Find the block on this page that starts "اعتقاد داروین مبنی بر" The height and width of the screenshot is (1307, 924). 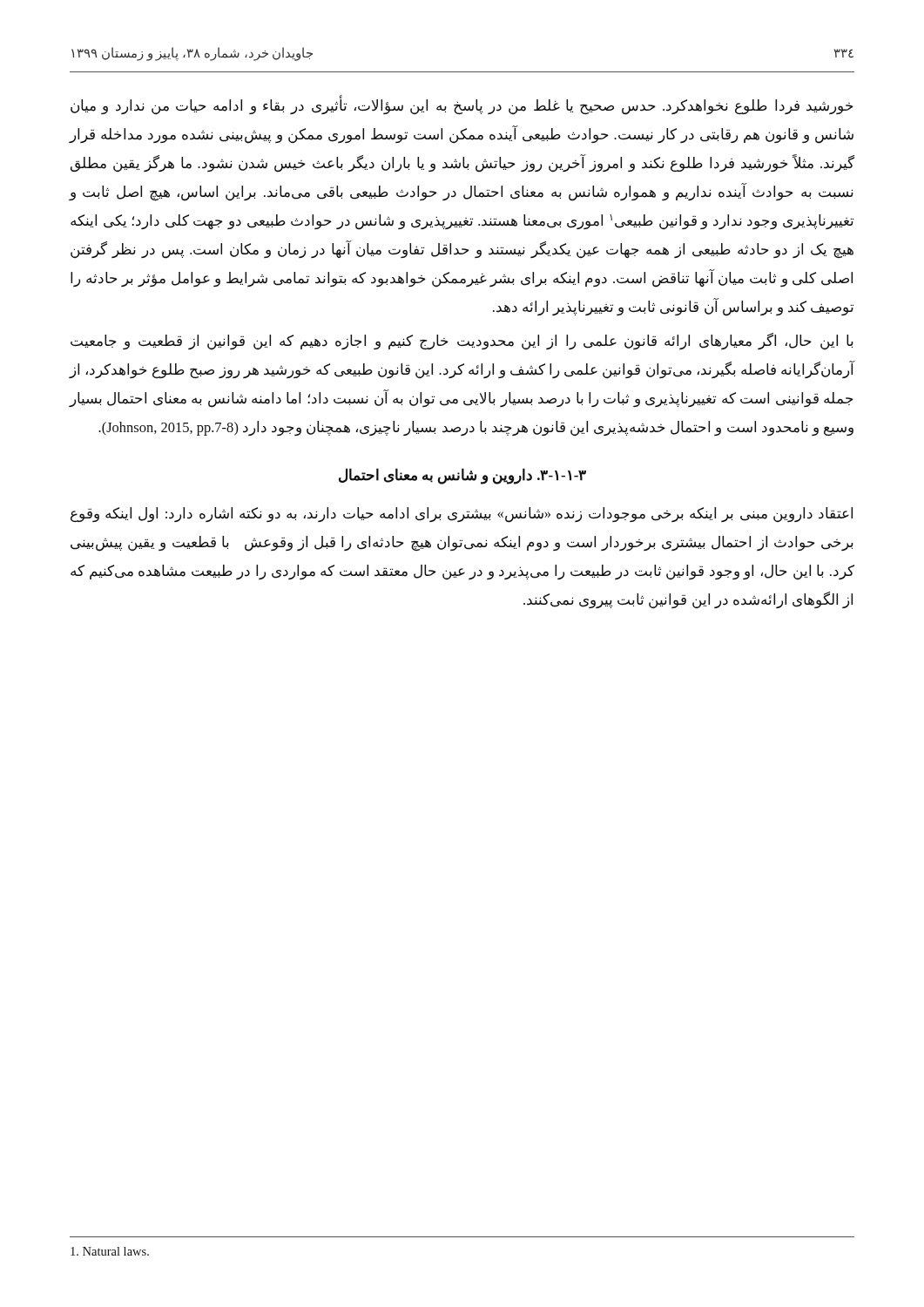point(462,557)
